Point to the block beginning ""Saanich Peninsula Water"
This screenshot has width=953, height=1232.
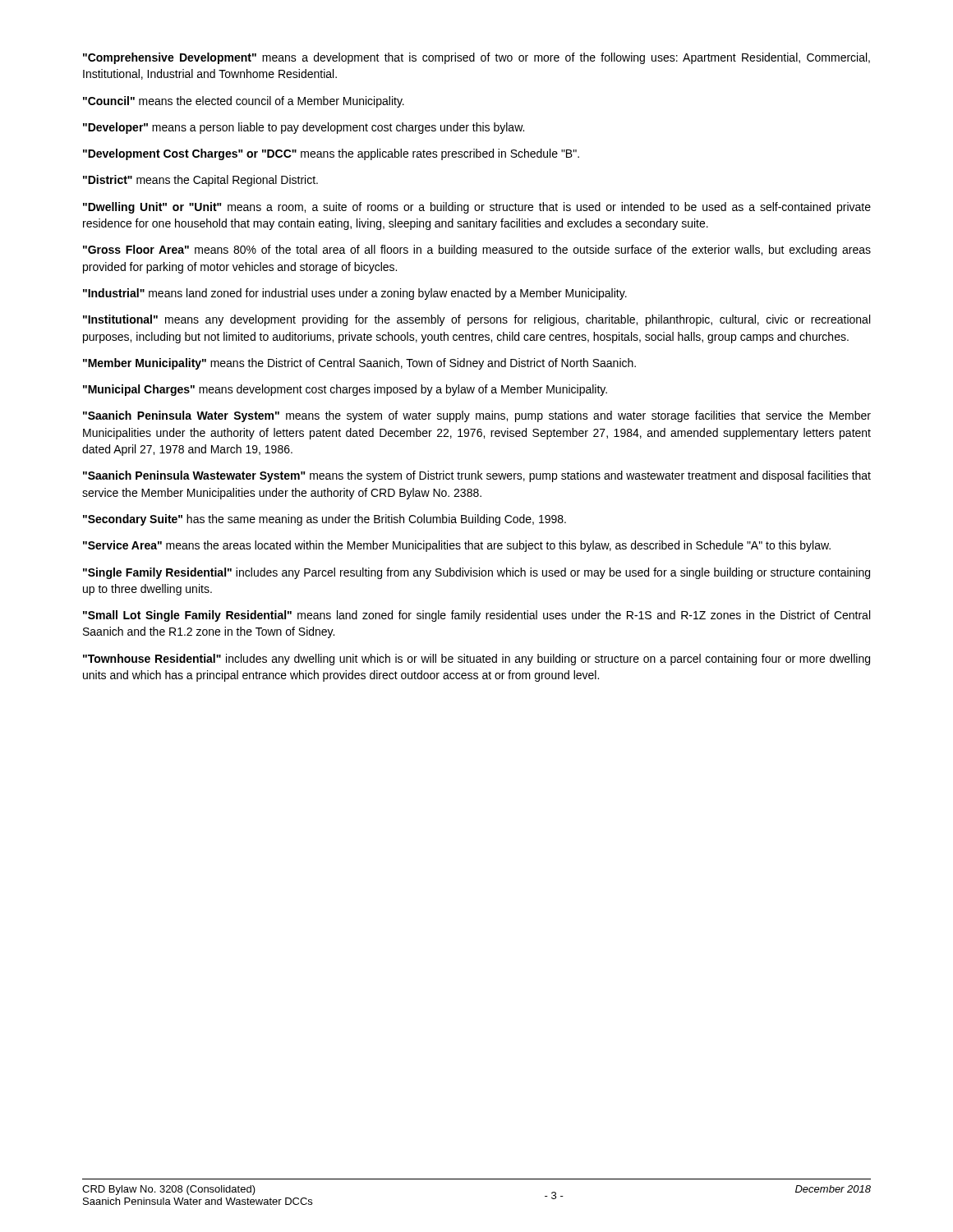click(476, 433)
